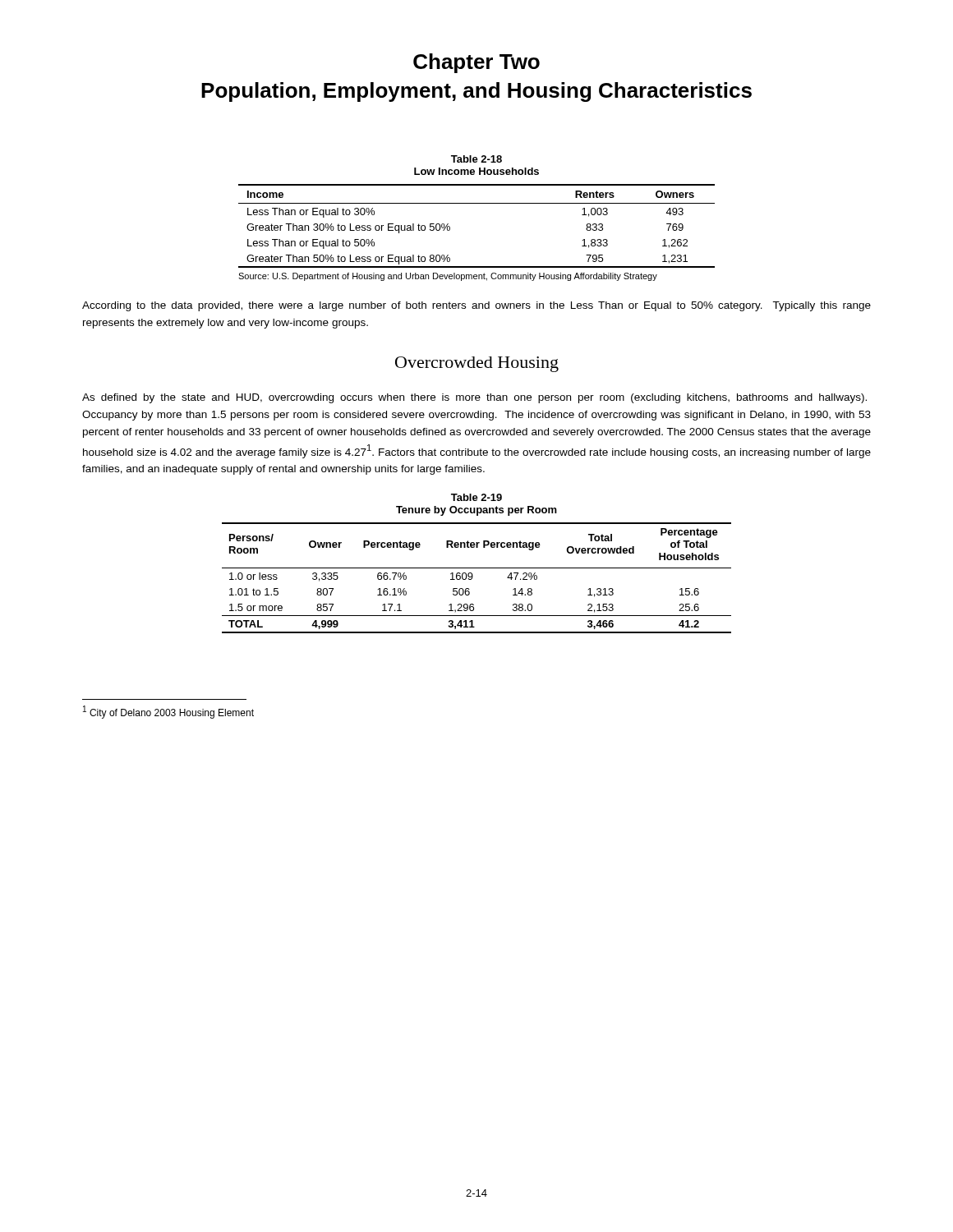This screenshot has width=953, height=1232.
Task: Find the table that mentions "Greater Than 30%"
Action: click(x=476, y=226)
